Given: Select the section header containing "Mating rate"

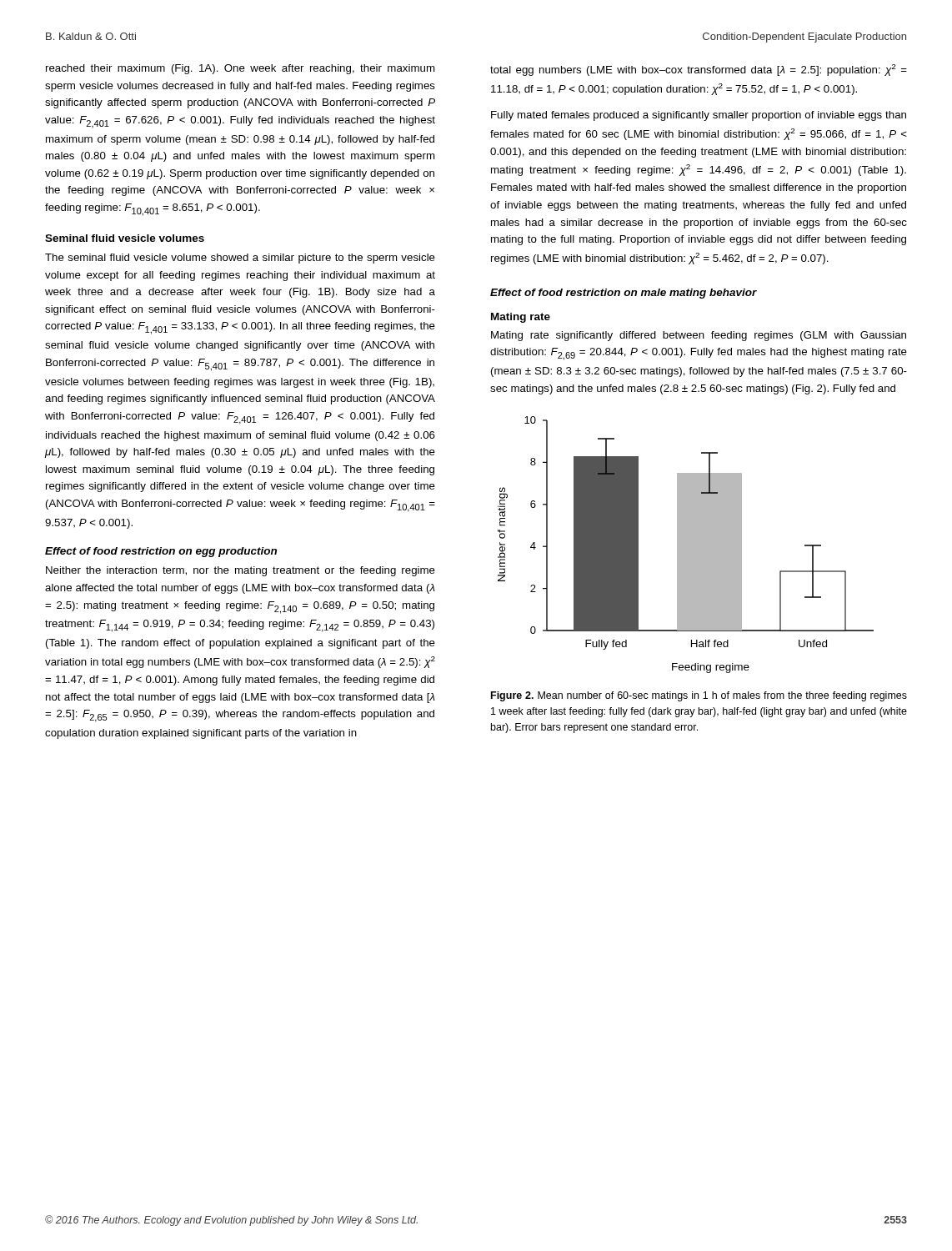Looking at the screenshot, I should point(520,316).
